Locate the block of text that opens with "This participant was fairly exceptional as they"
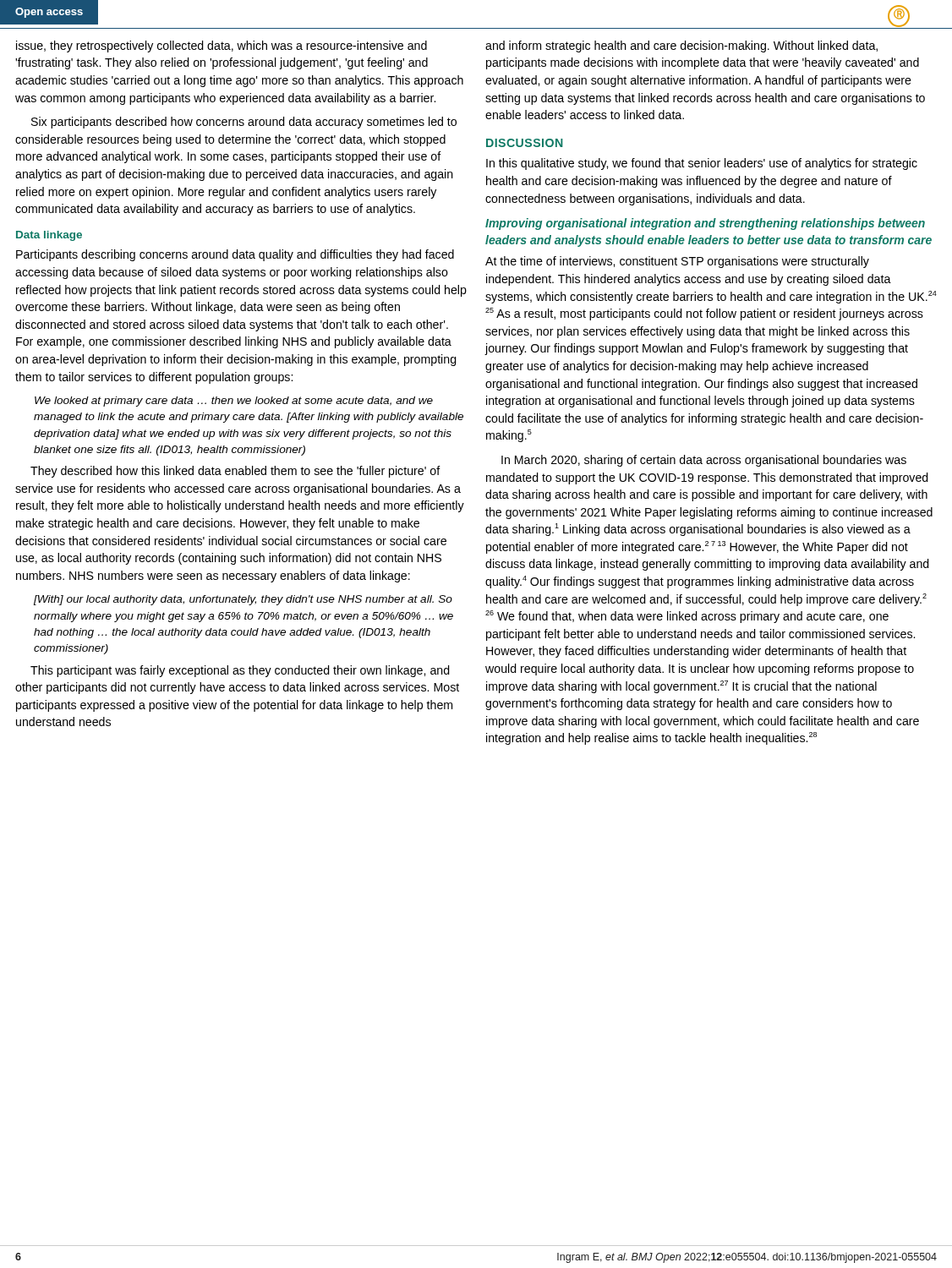 tap(241, 696)
